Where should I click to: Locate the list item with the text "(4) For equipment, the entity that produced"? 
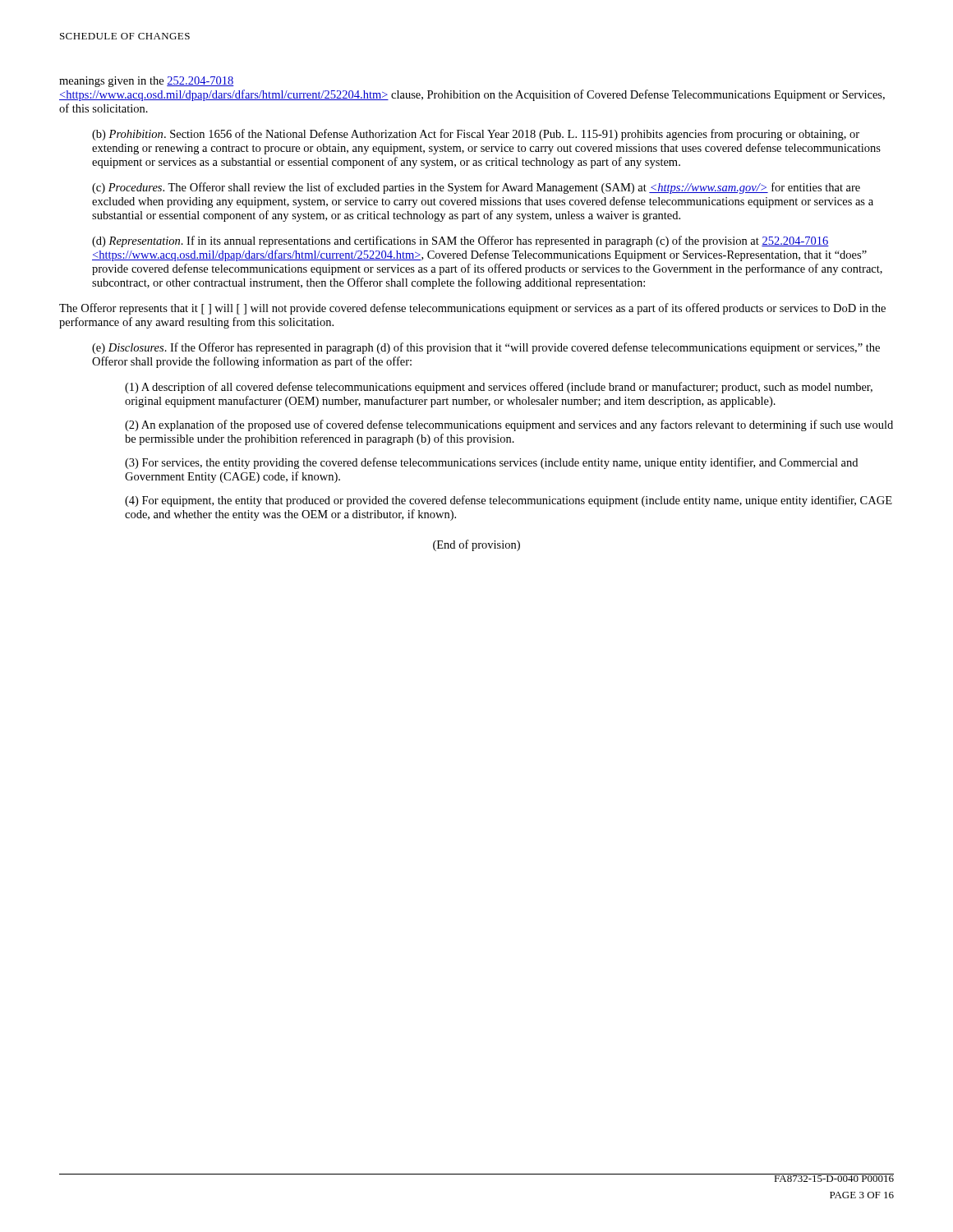[x=509, y=507]
